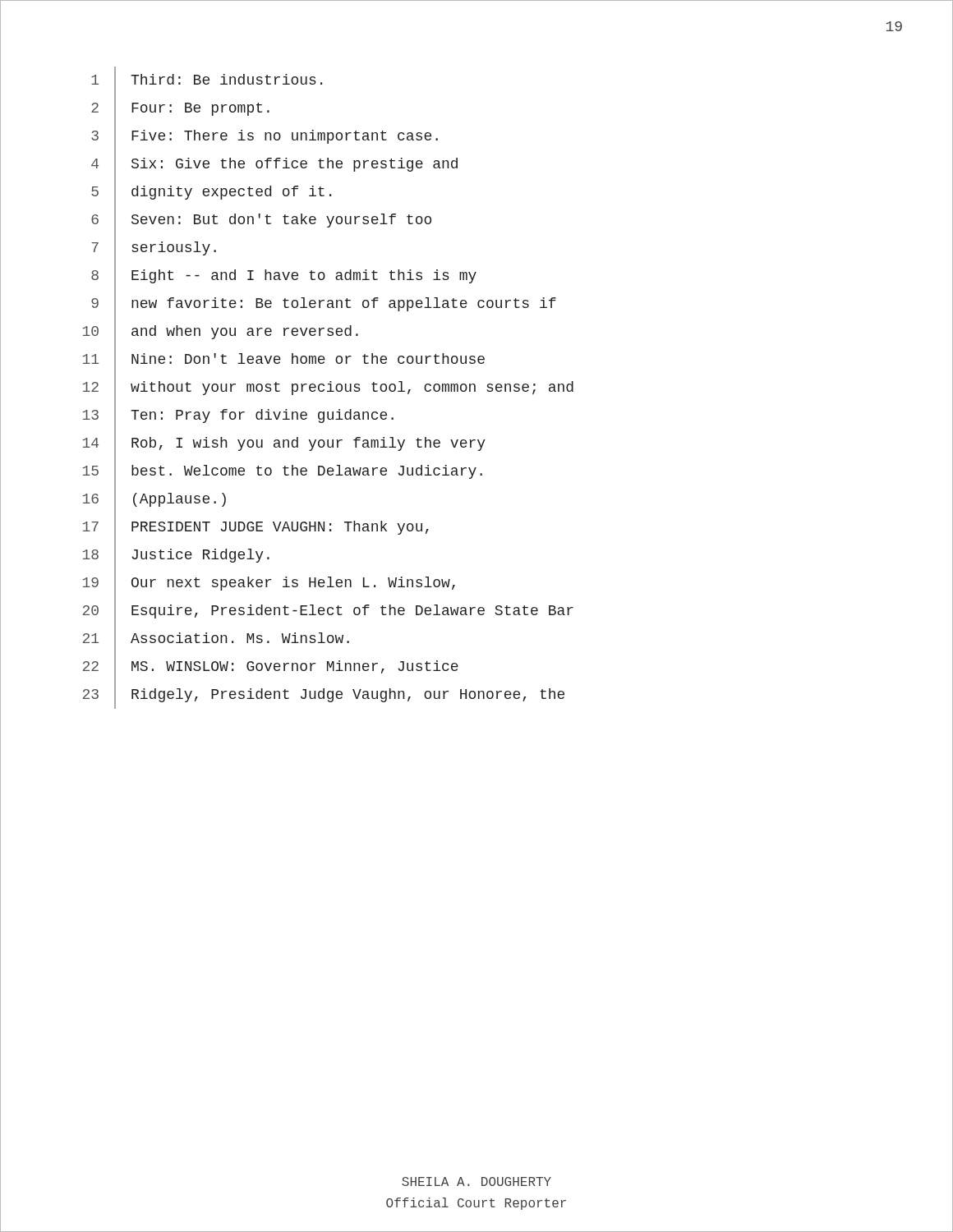
Task: Select the text starting "15 best. Welcome to the"
Action: (476, 471)
